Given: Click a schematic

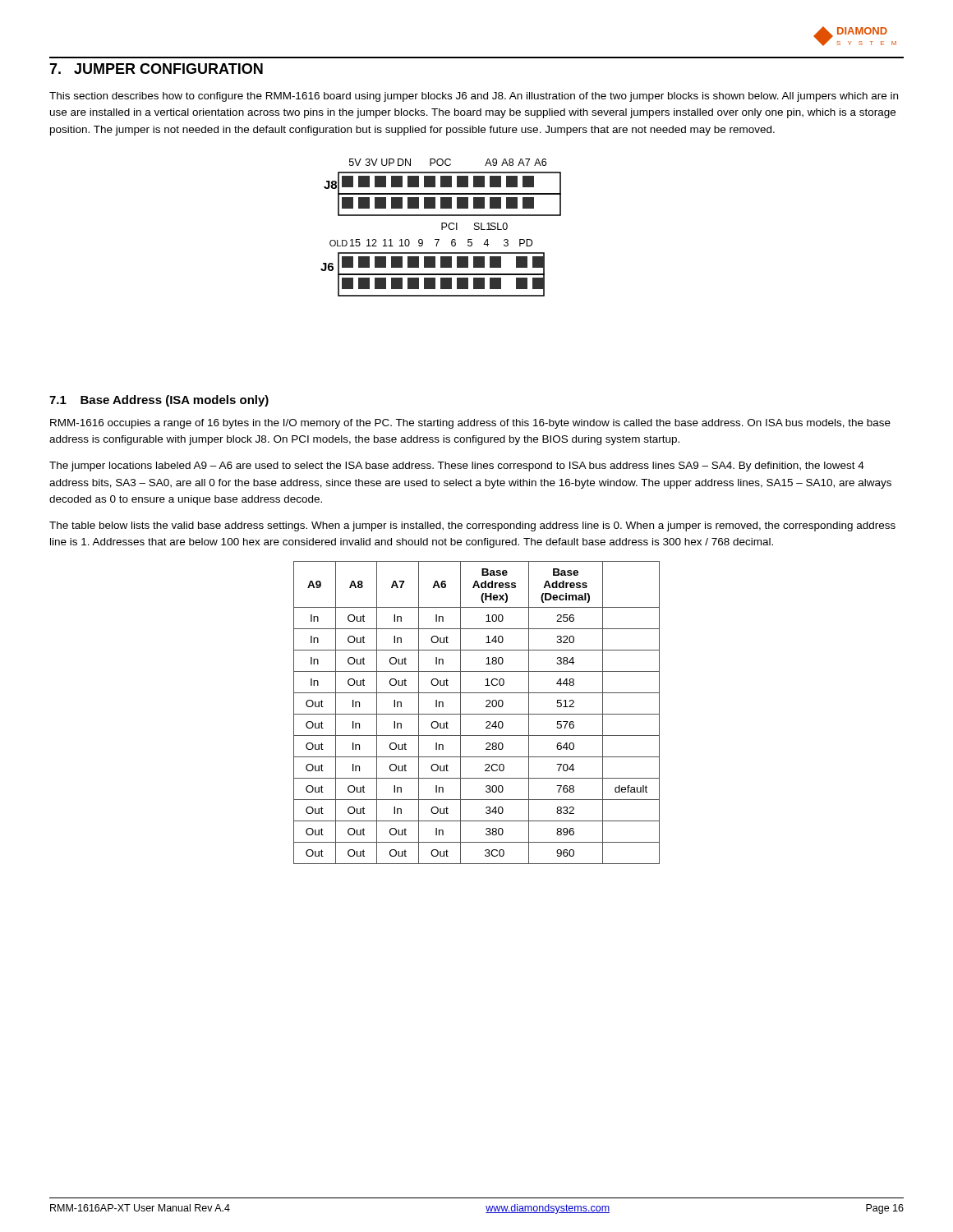Looking at the screenshot, I should [476, 263].
